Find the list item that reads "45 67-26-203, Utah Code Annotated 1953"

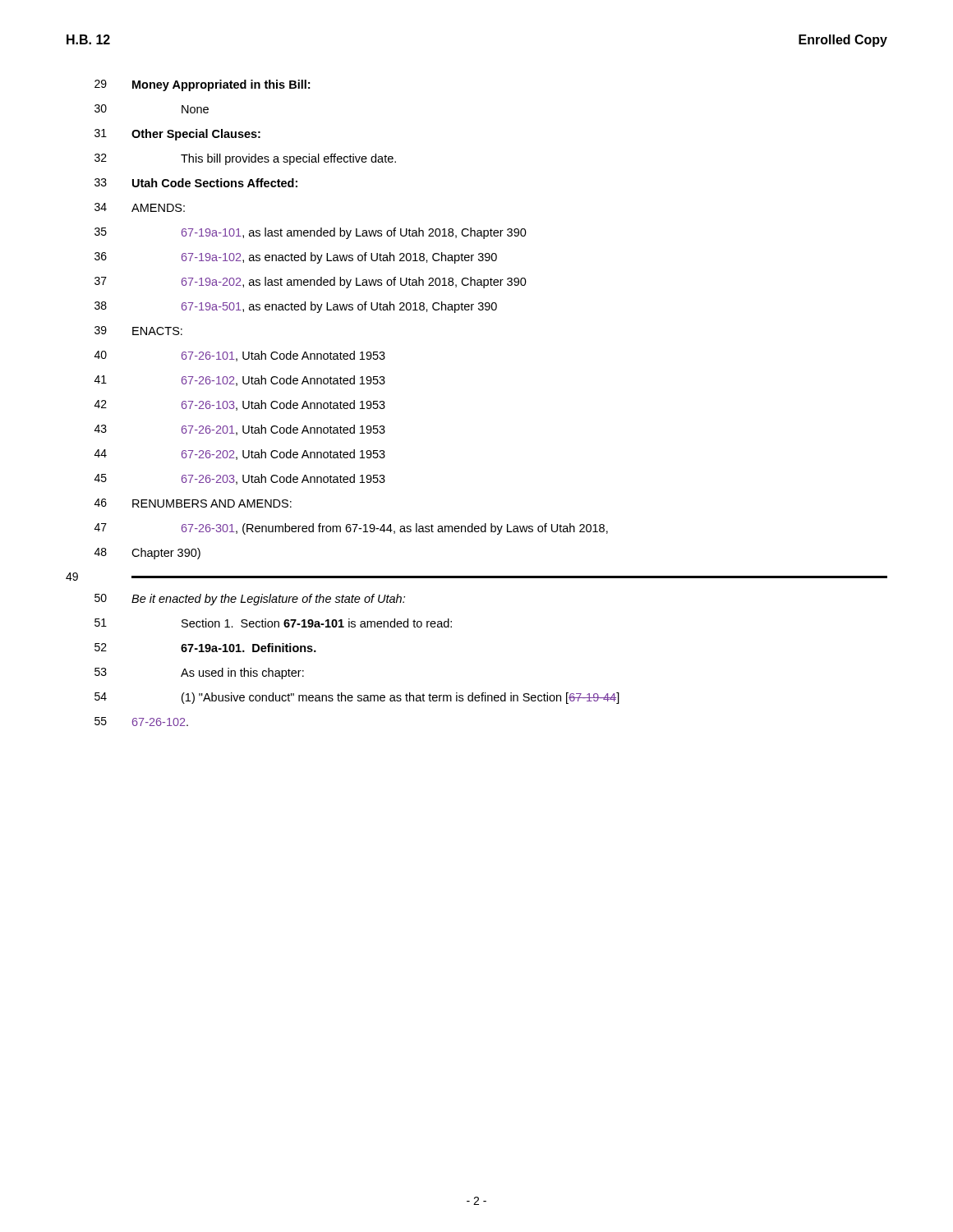240,479
